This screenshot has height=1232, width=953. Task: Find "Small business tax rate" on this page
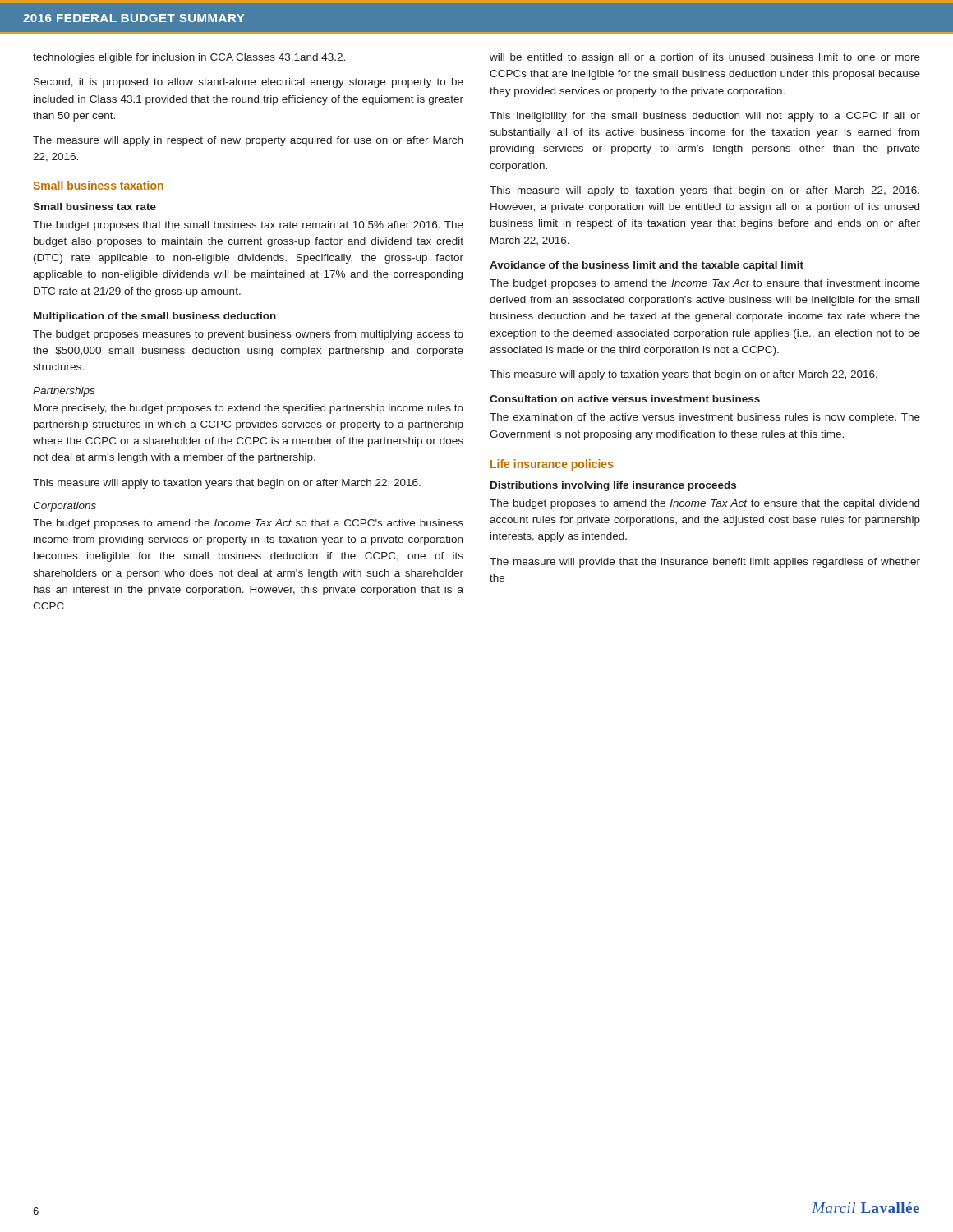[95, 206]
